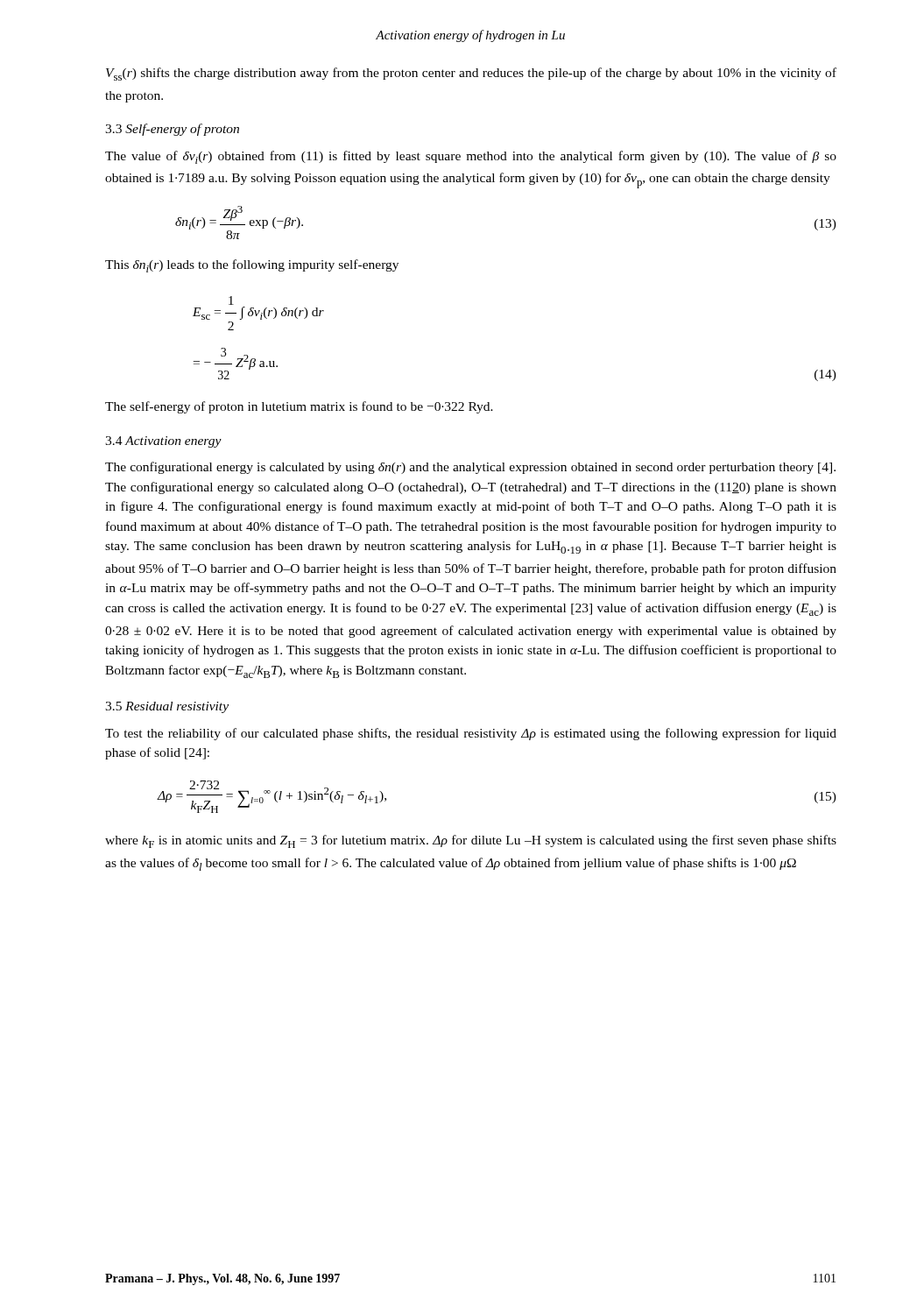Image resolution: width=924 pixels, height=1314 pixels.
Task: Locate the text "3.3 Self-energy of proton"
Action: [x=172, y=128]
